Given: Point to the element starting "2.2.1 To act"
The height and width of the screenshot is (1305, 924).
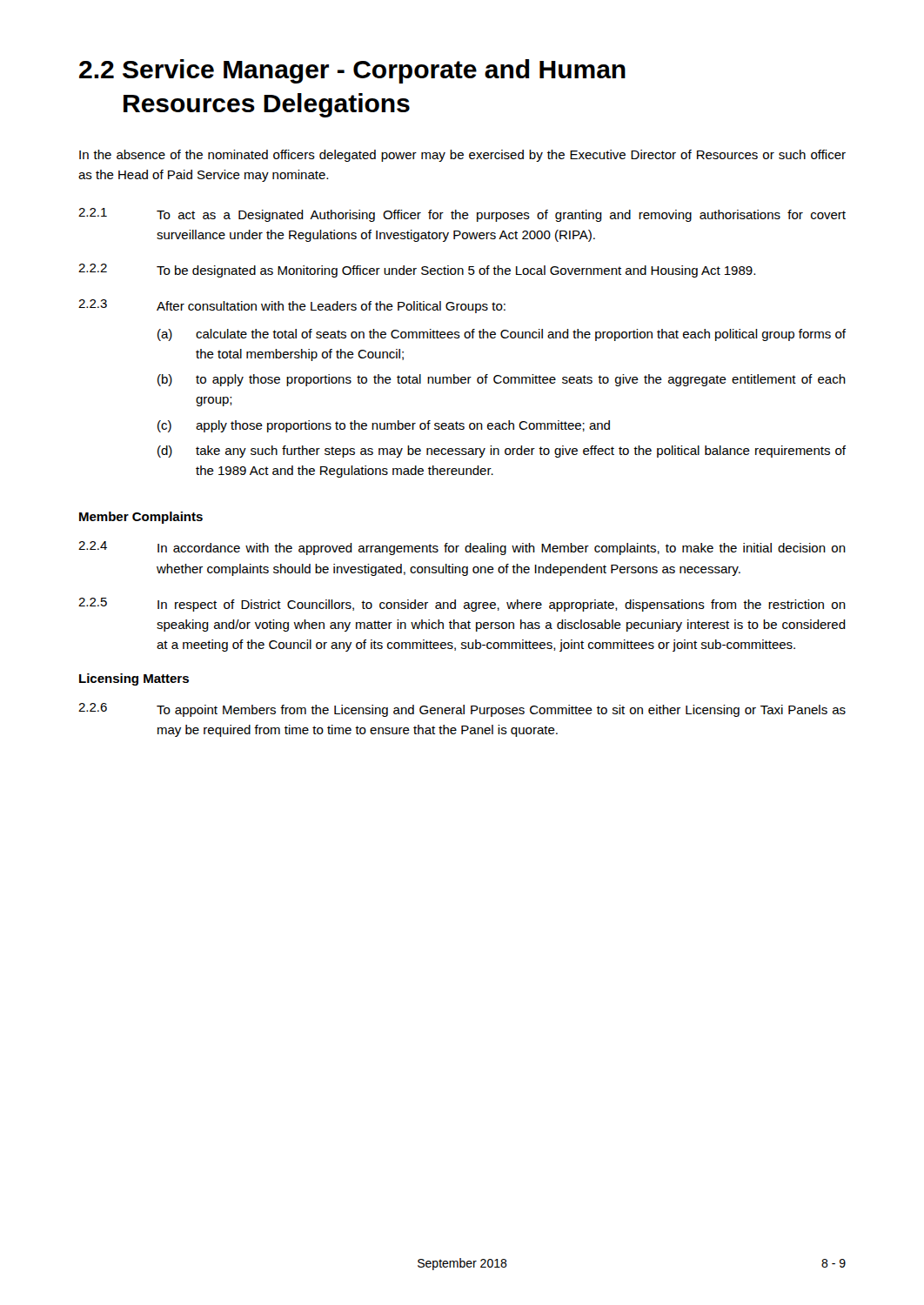Looking at the screenshot, I should (x=462, y=224).
